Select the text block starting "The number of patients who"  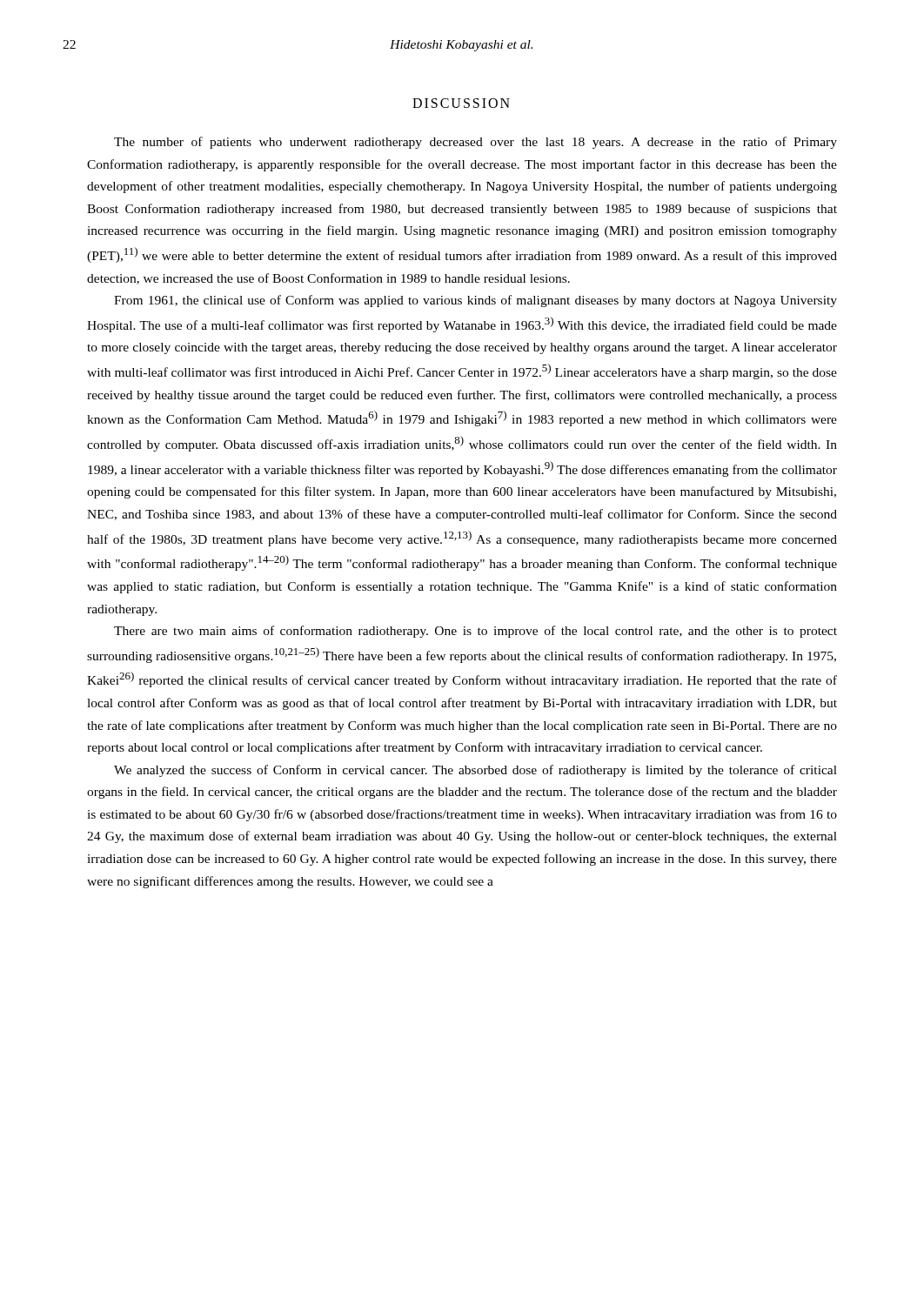[x=462, y=511]
